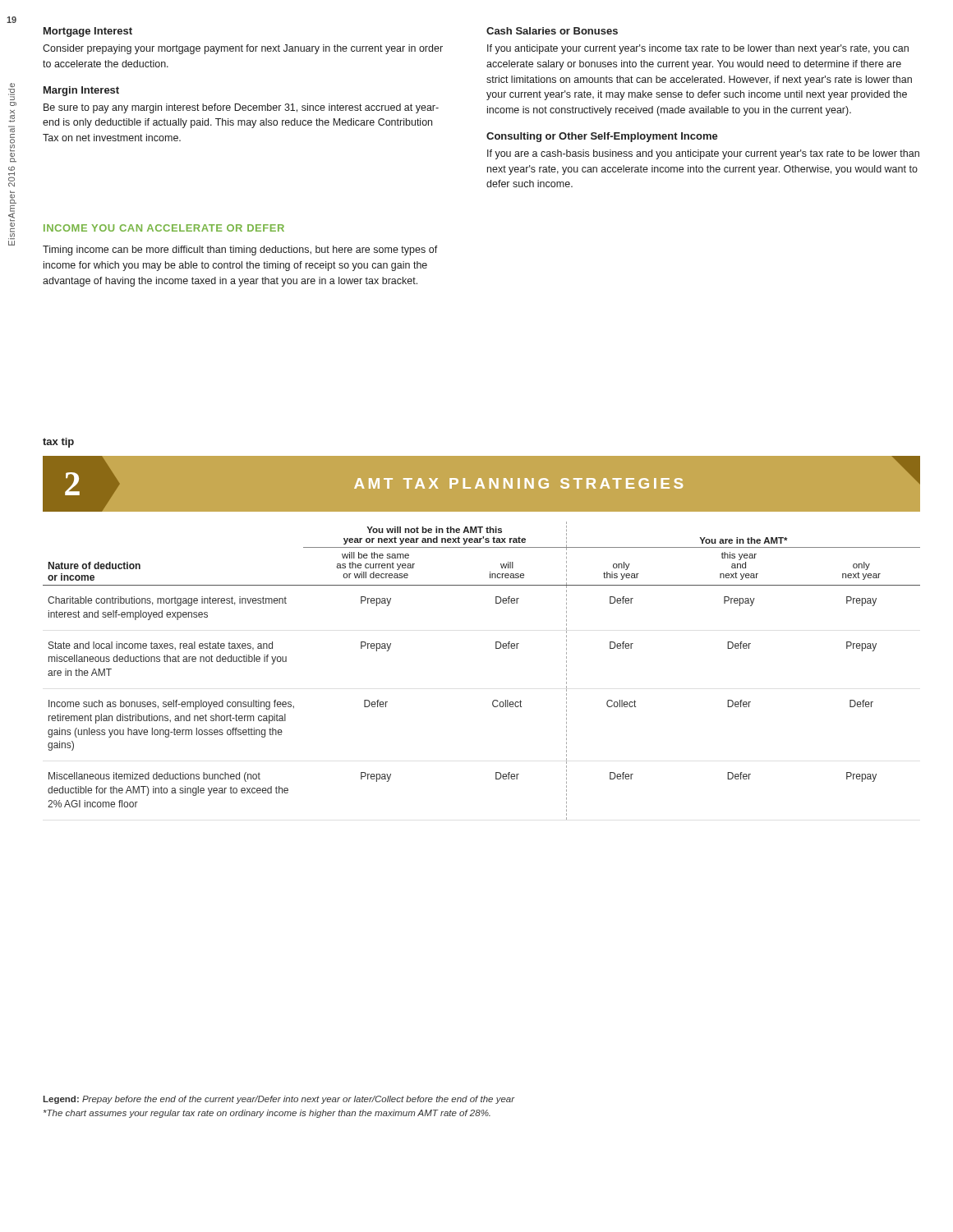This screenshot has height=1232, width=953.
Task: Click where it says "INCOME YOU CAN ACCELERATE OR DEFER"
Action: pos(164,228)
